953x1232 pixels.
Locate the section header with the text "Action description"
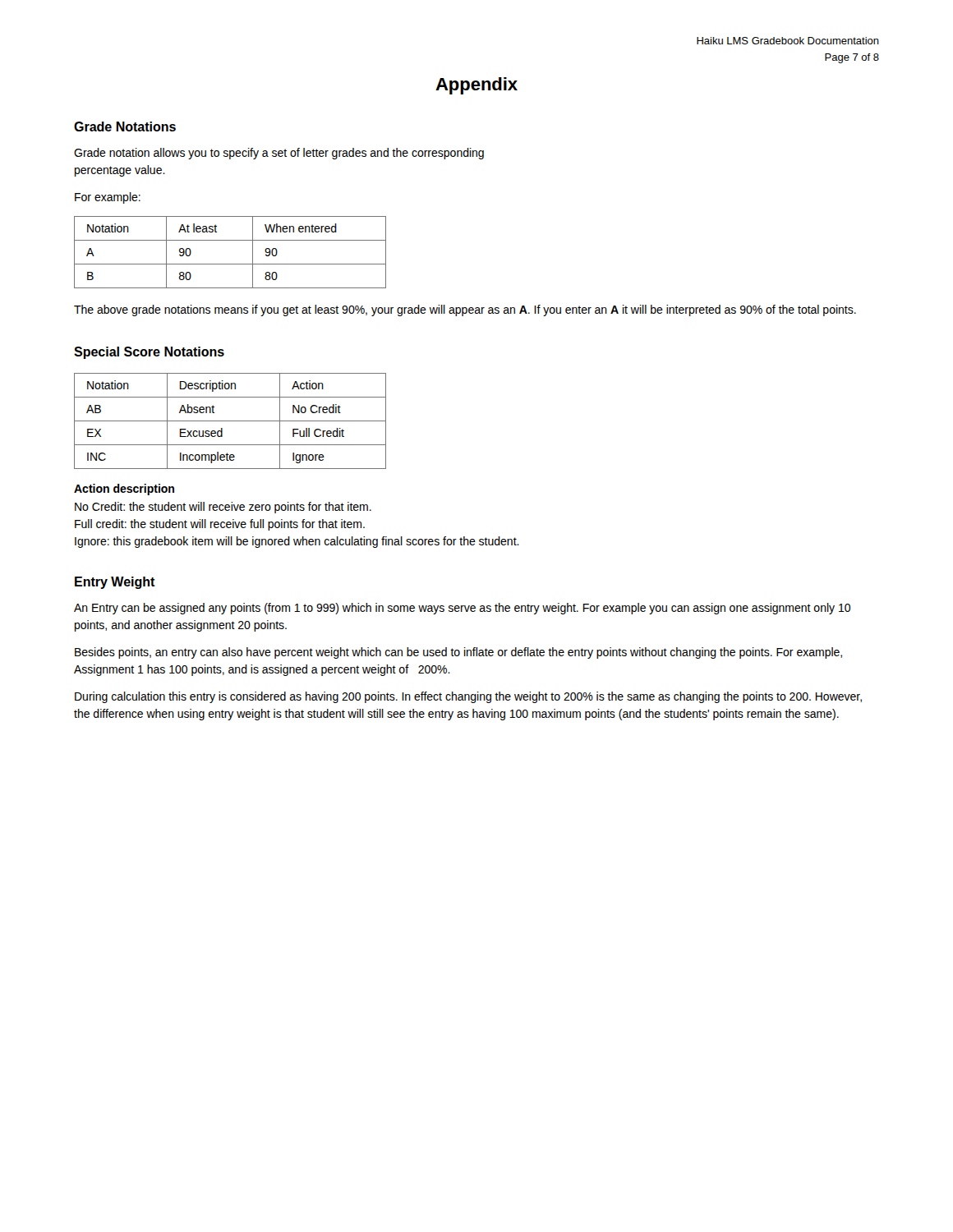(x=124, y=489)
